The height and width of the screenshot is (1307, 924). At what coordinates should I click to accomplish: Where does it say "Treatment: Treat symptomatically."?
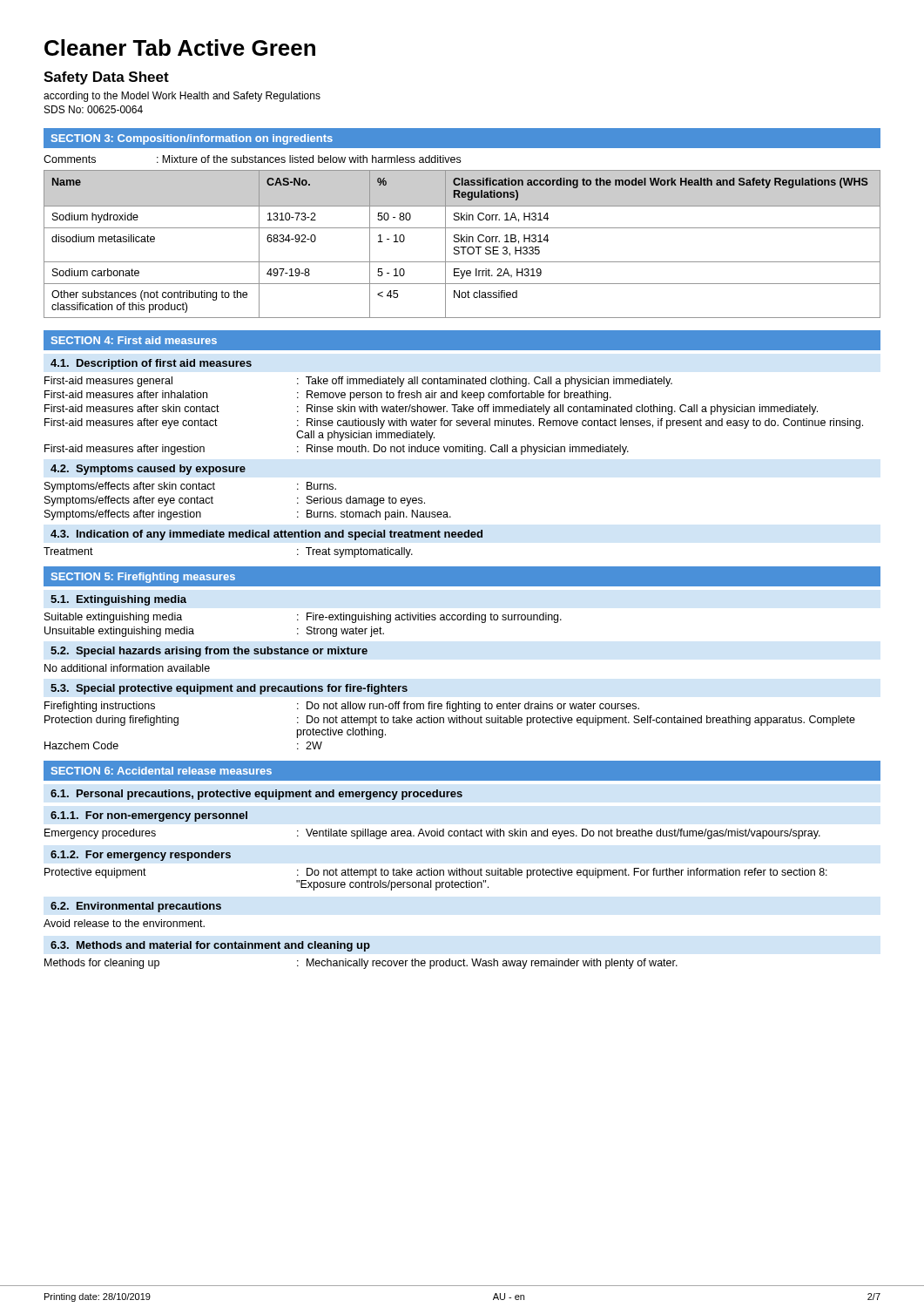[73, 552]
